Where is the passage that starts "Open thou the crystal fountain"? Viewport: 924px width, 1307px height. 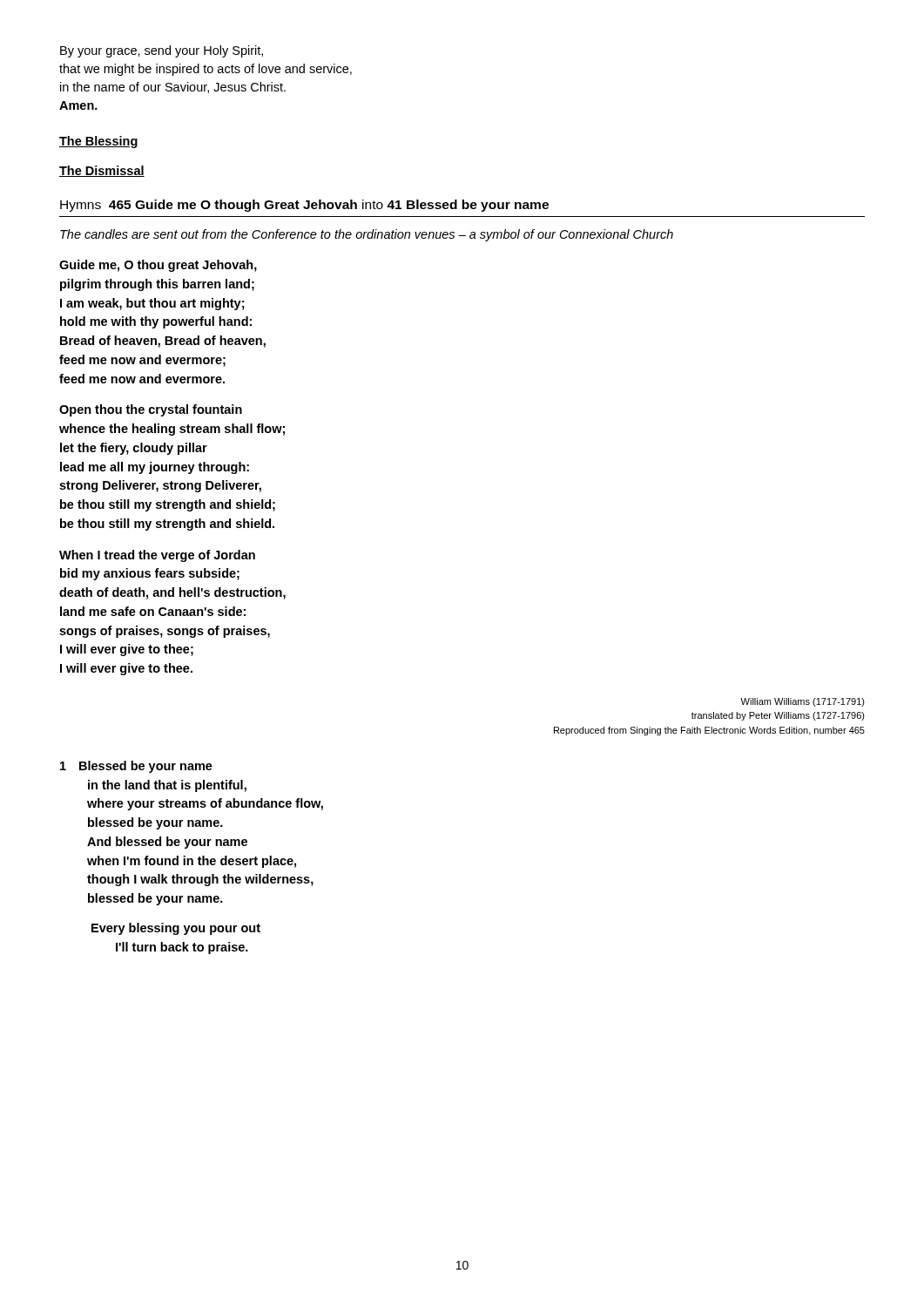(x=173, y=467)
